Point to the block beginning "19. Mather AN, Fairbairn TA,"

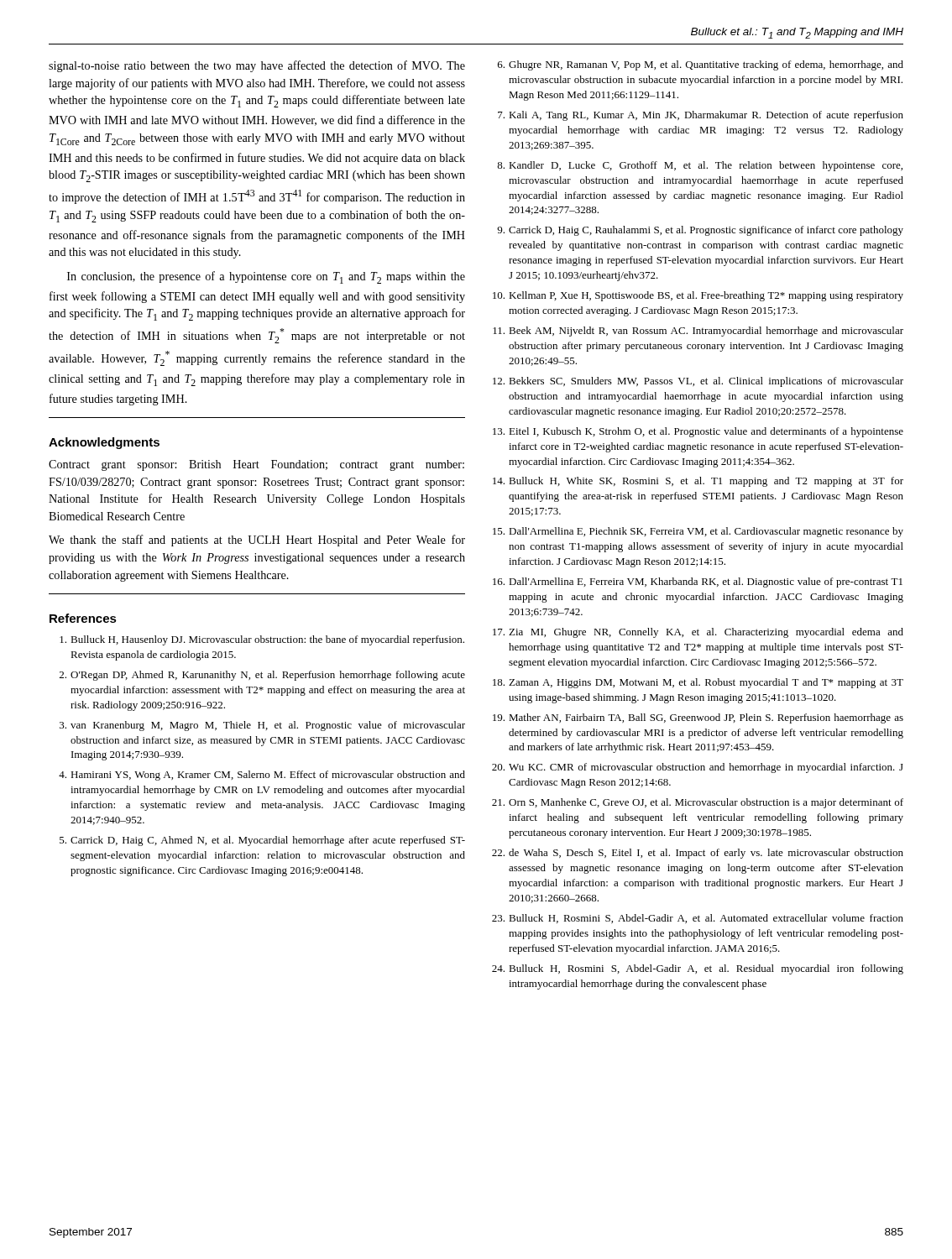click(x=695, y=732)
